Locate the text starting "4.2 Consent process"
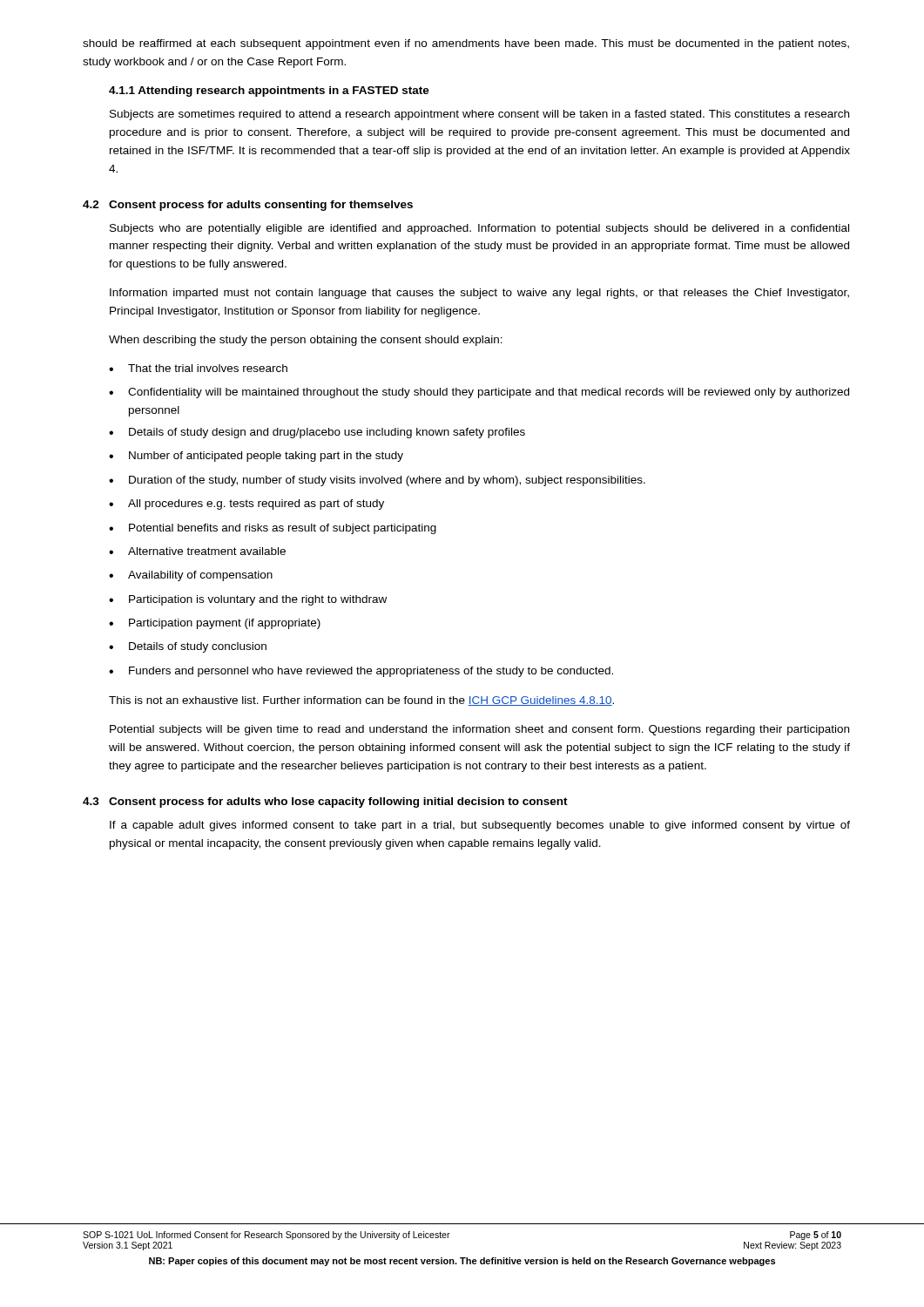The image size is (924, 1307). [x=248, y=204]
